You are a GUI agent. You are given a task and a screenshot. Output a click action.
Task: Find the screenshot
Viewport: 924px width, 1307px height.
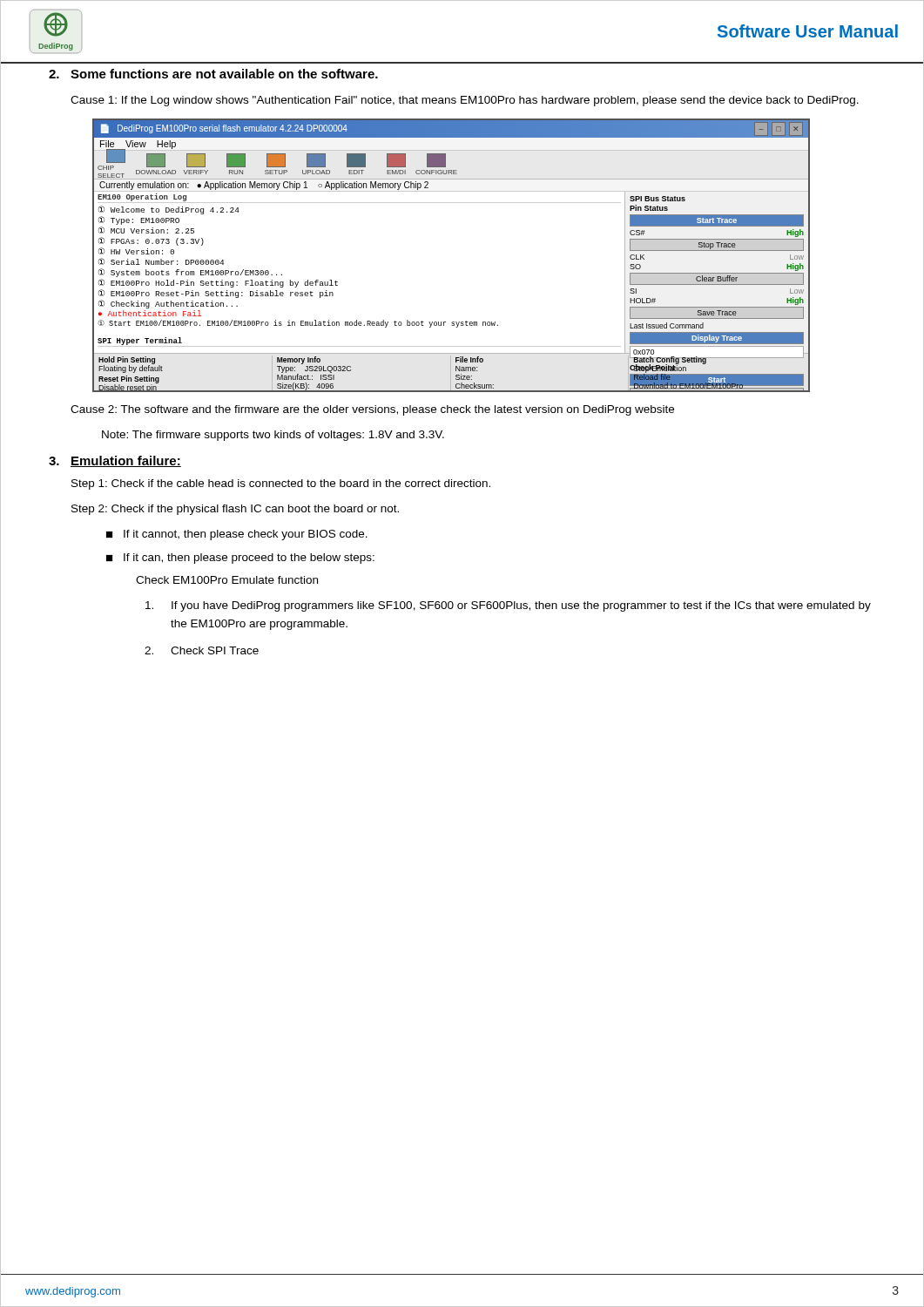(479, 255)
